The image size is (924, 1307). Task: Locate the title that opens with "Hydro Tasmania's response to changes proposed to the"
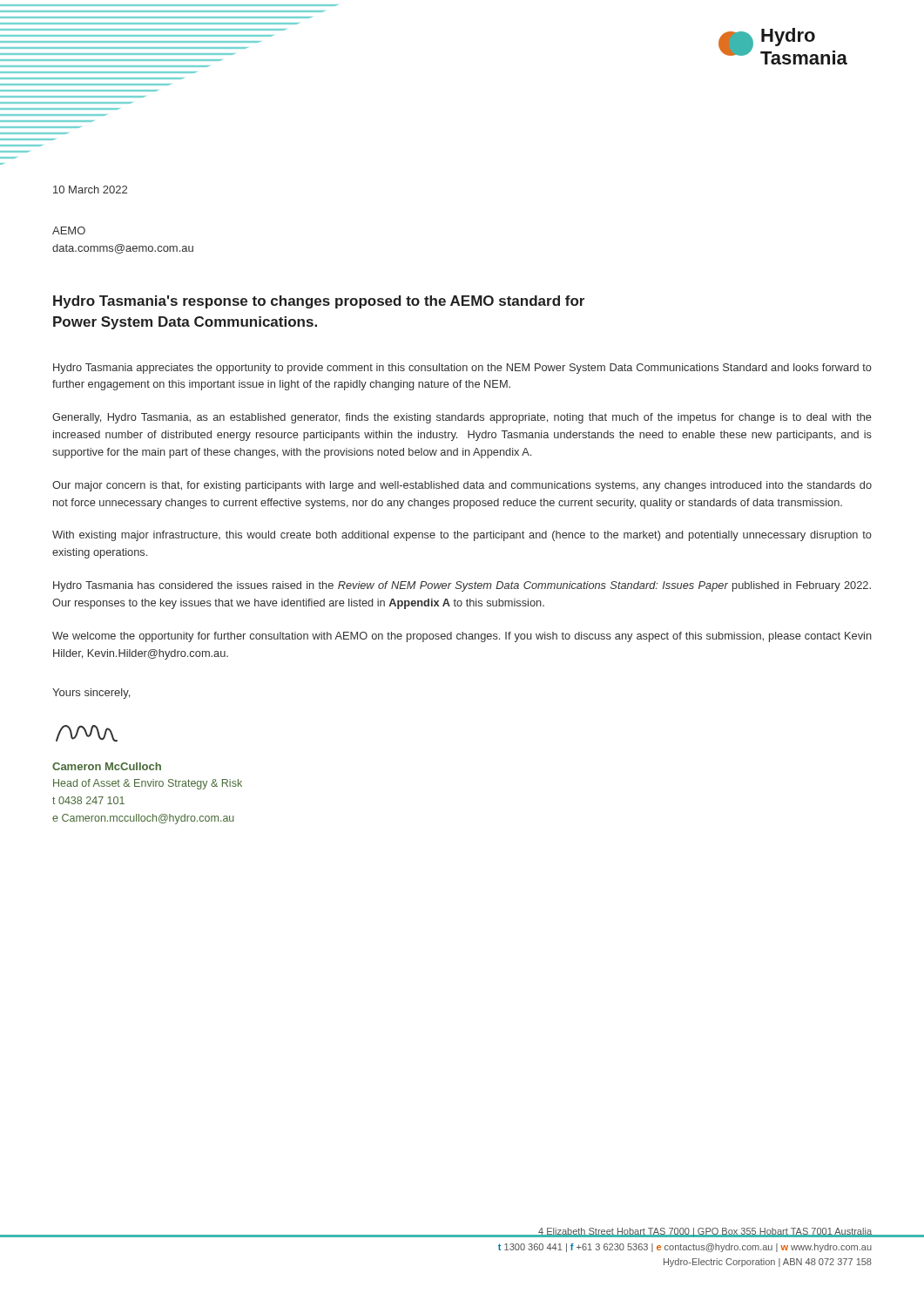tap(319, 311)
